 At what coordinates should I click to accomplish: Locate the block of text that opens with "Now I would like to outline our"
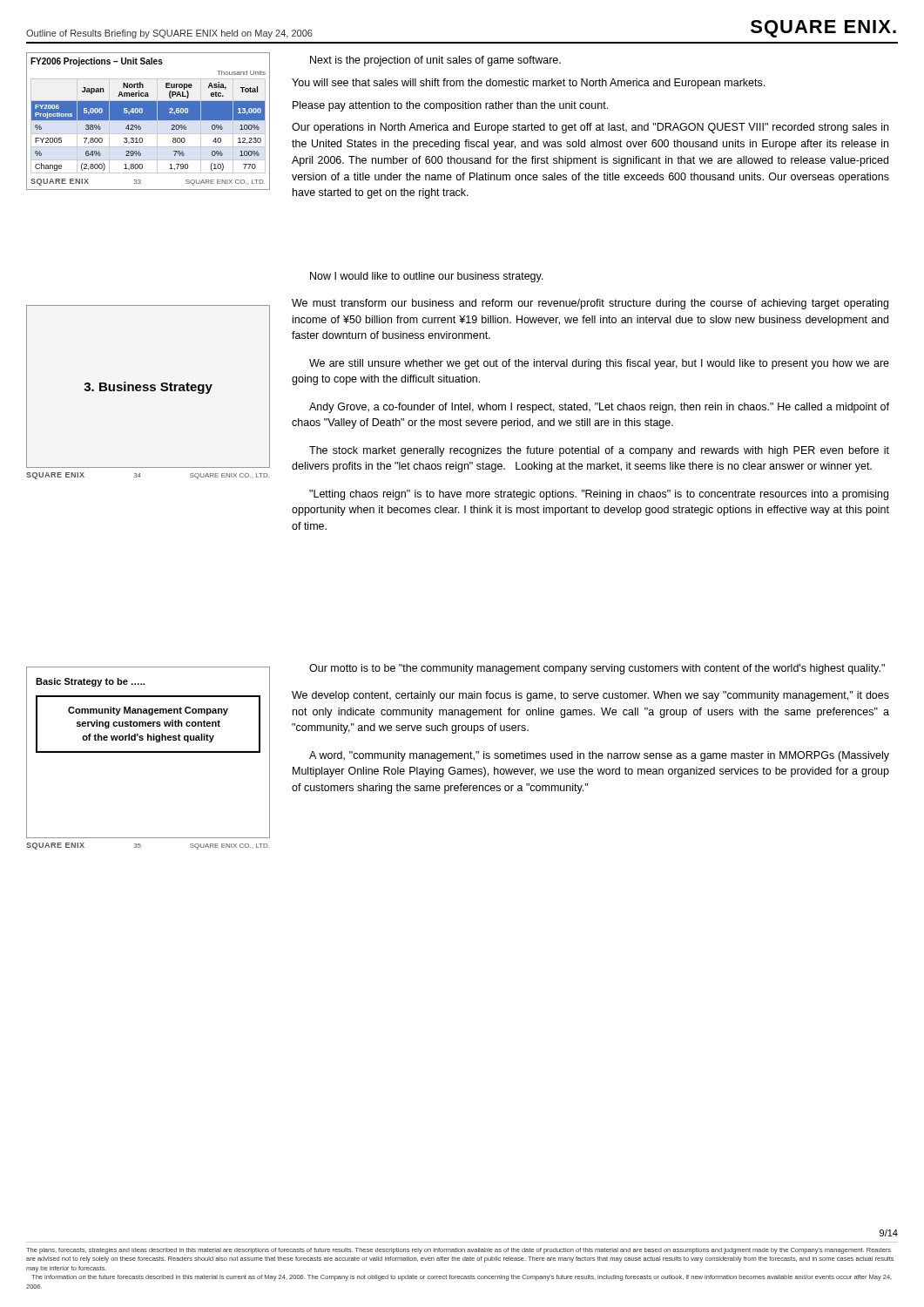[x=426, y=276]
